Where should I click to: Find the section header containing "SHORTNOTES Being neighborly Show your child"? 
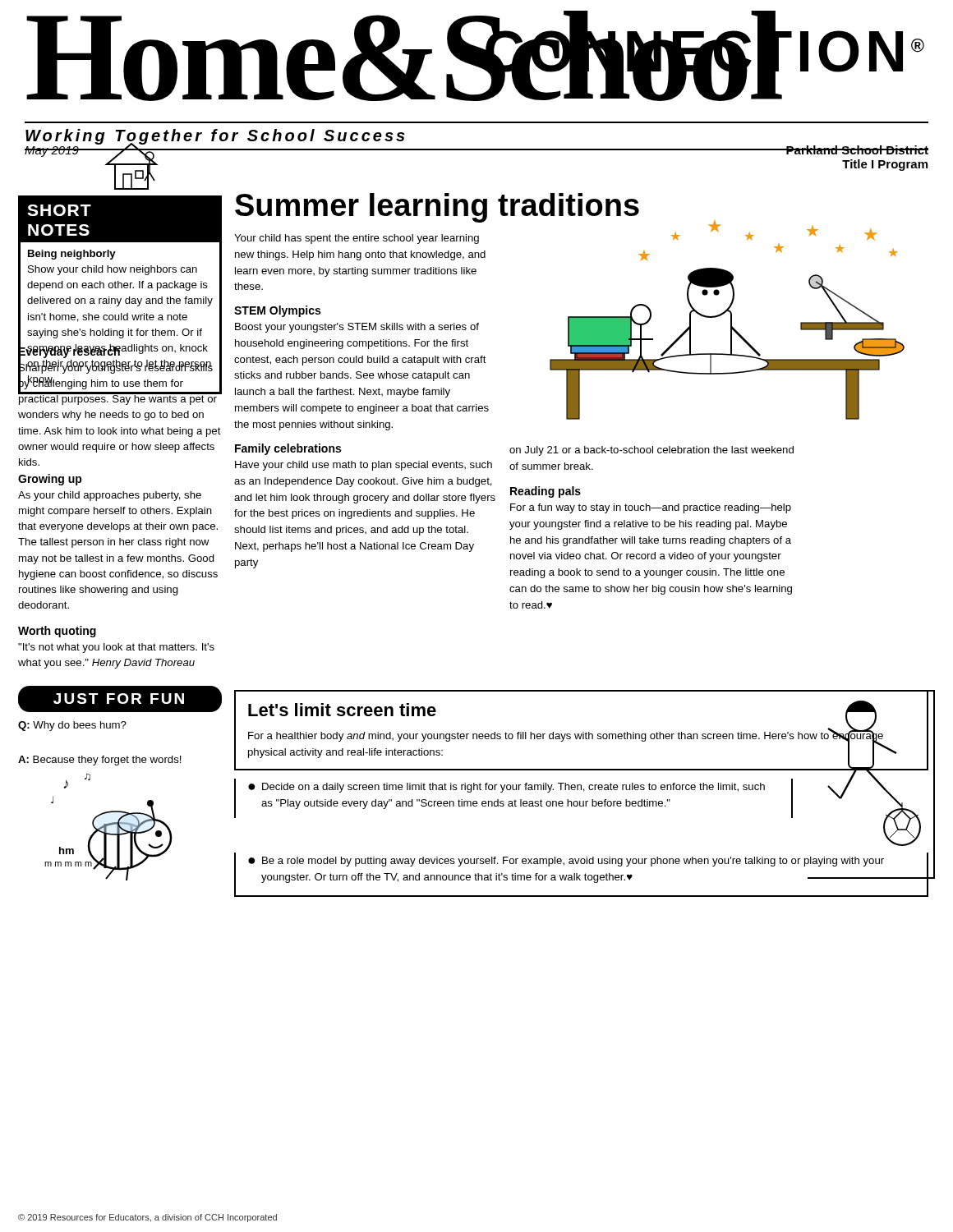(x=120, y=295)
